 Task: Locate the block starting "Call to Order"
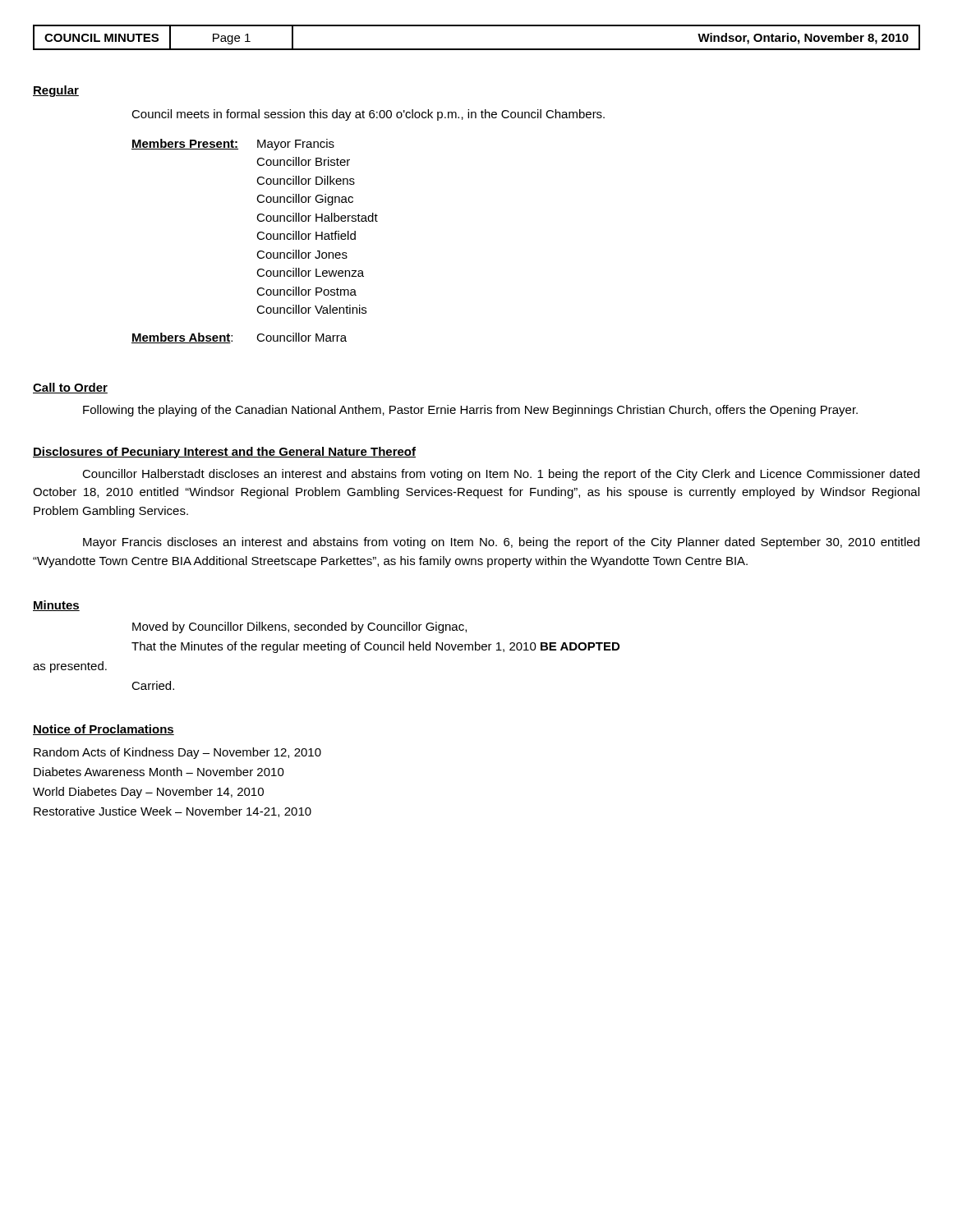point(70,387)
